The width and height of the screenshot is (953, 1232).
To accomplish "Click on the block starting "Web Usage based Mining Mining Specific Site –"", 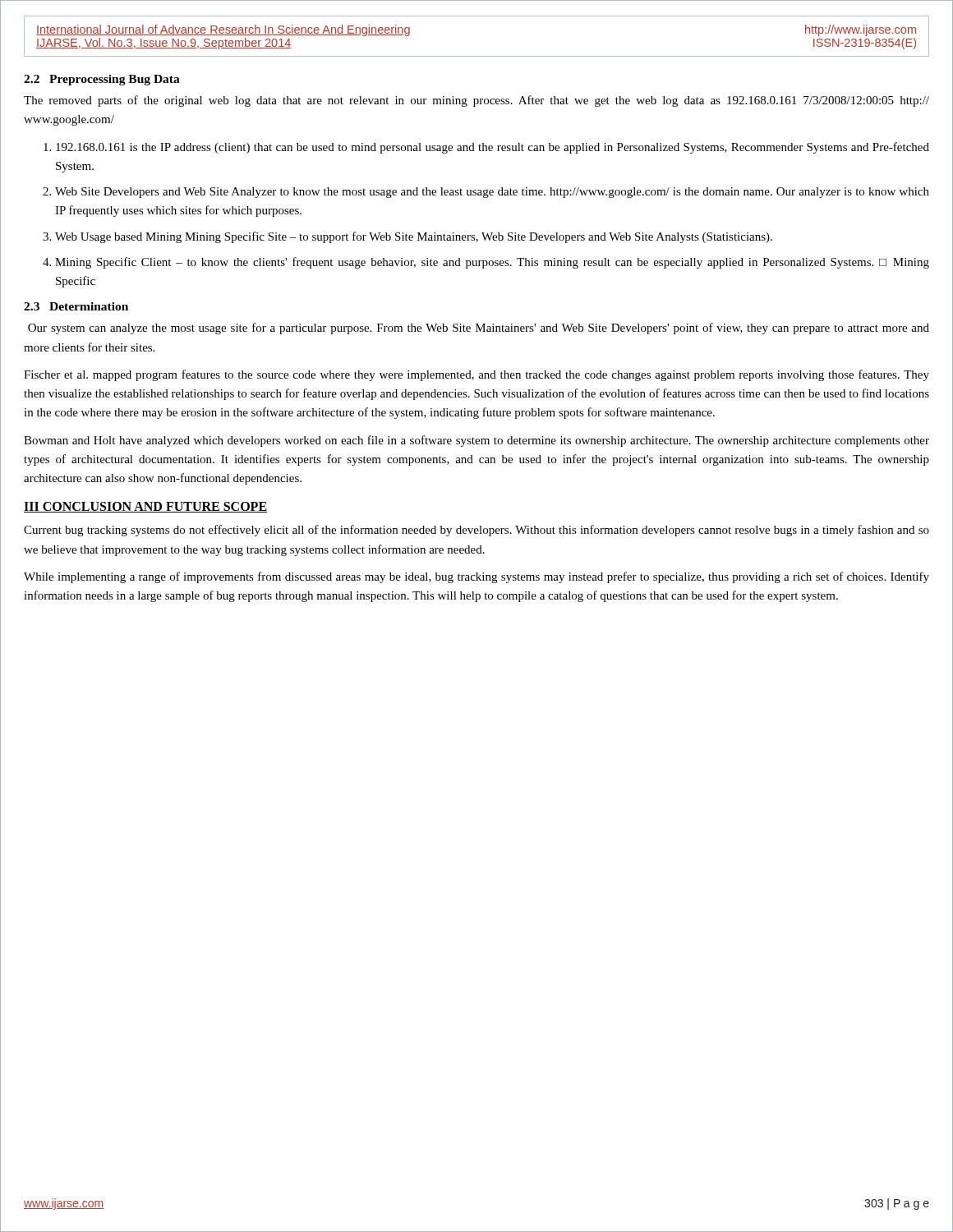I will click(x=414, y=236).
